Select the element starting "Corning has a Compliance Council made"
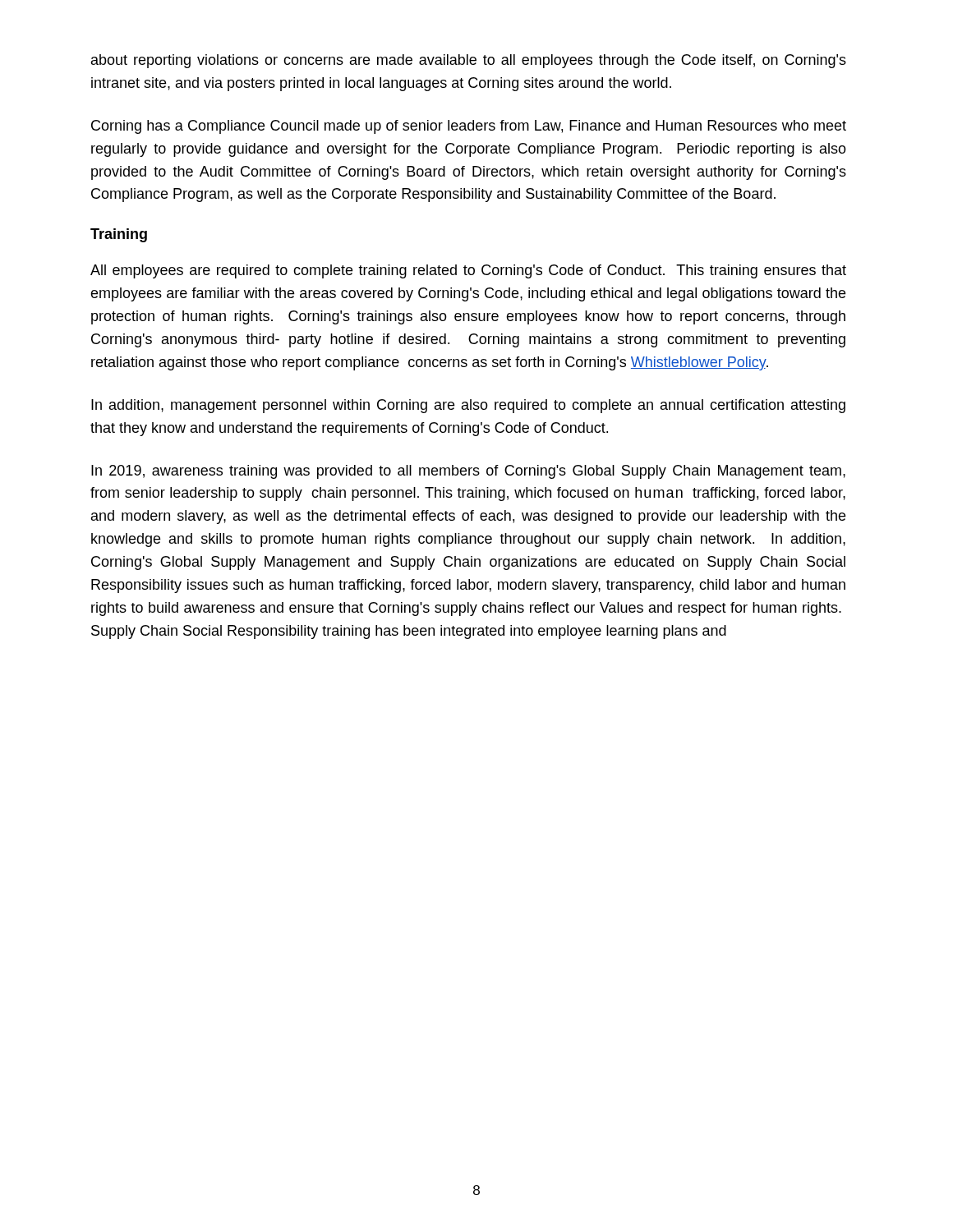 (468, 160)
